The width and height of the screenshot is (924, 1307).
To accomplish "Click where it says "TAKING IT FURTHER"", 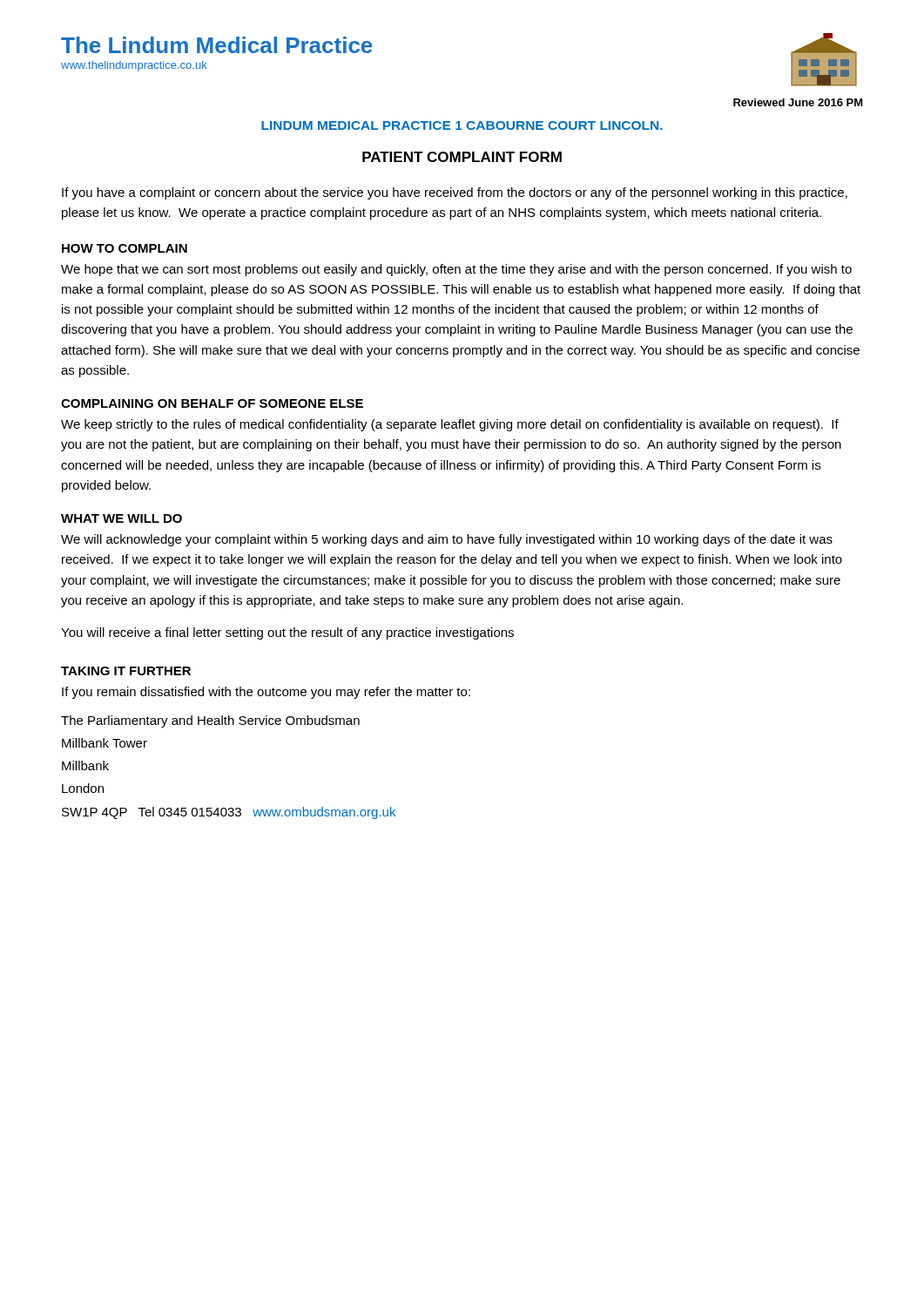I will 126,671.
